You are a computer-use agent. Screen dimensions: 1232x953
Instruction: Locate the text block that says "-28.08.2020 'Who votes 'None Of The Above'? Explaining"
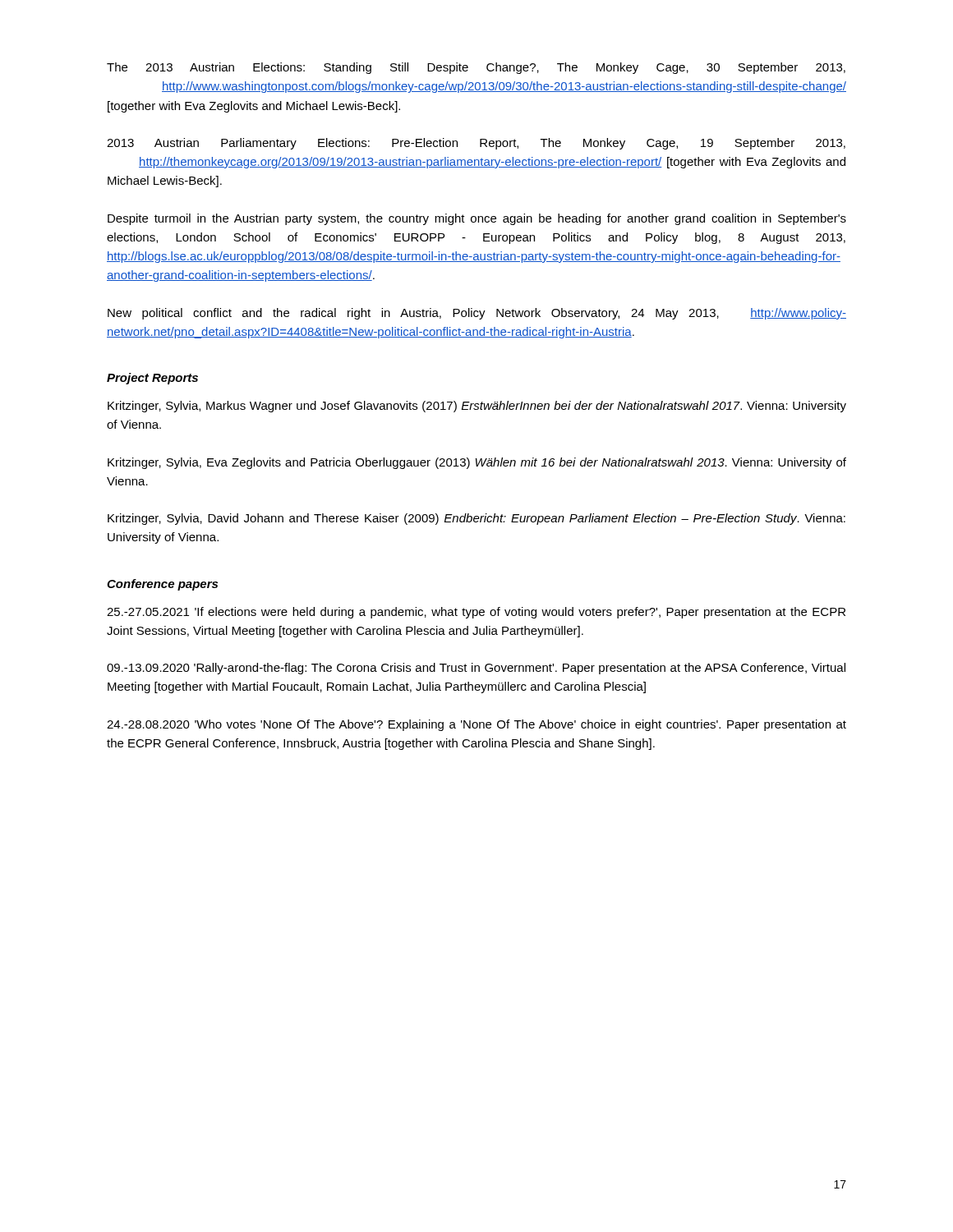coord(476,733)
